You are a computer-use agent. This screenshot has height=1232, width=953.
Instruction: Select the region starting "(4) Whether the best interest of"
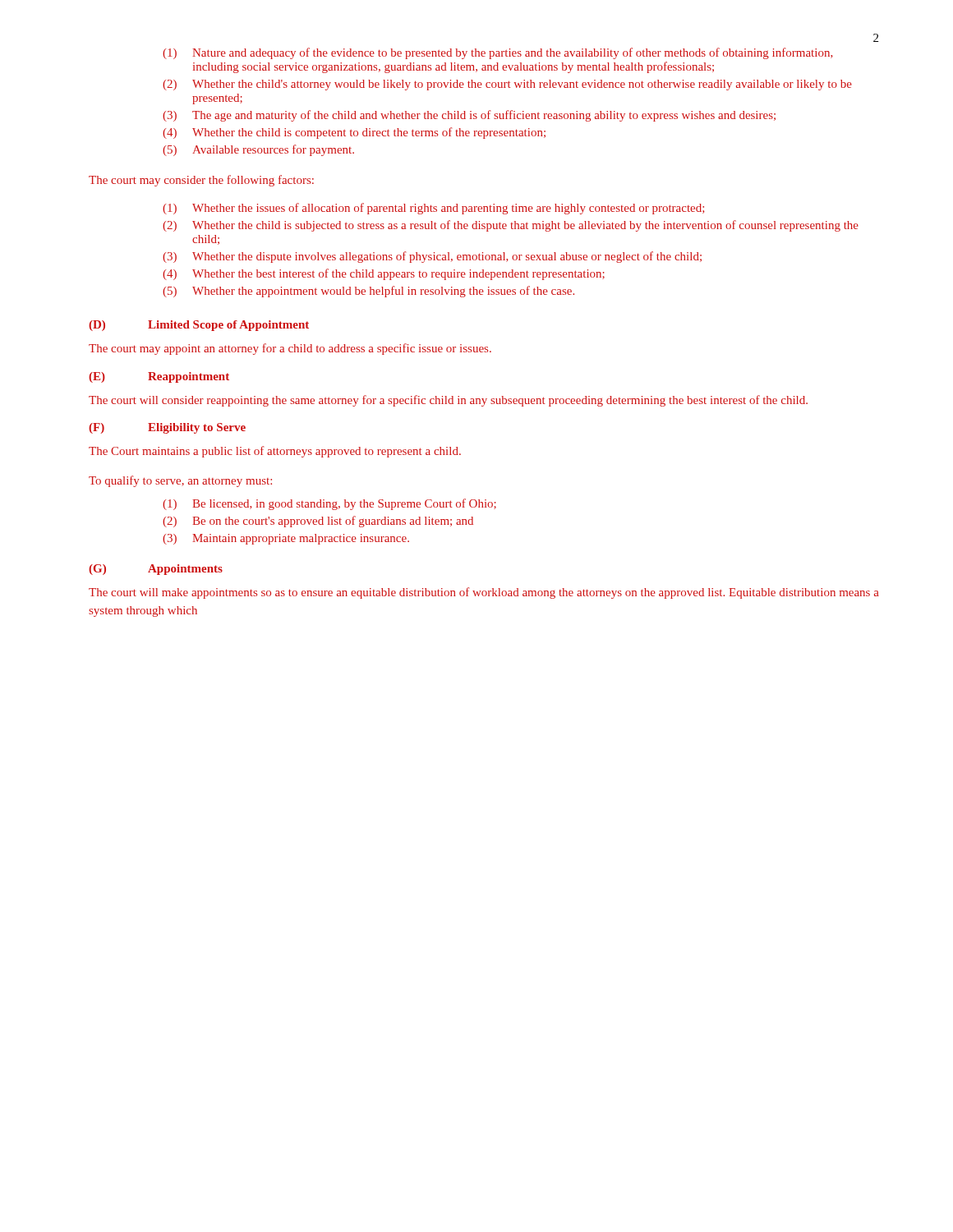(x=521, y=274)
